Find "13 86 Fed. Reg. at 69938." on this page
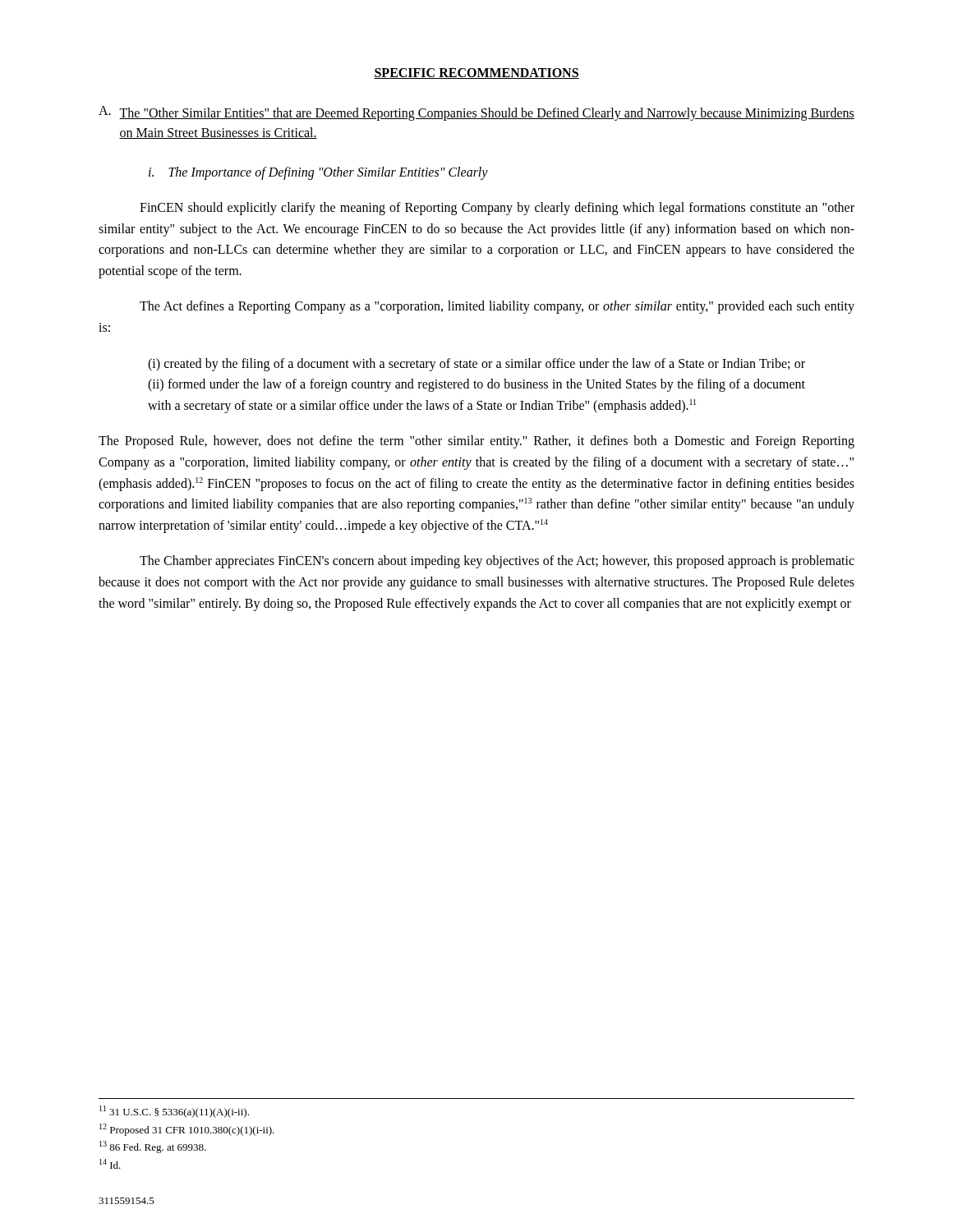 (x=153, y=1146)
